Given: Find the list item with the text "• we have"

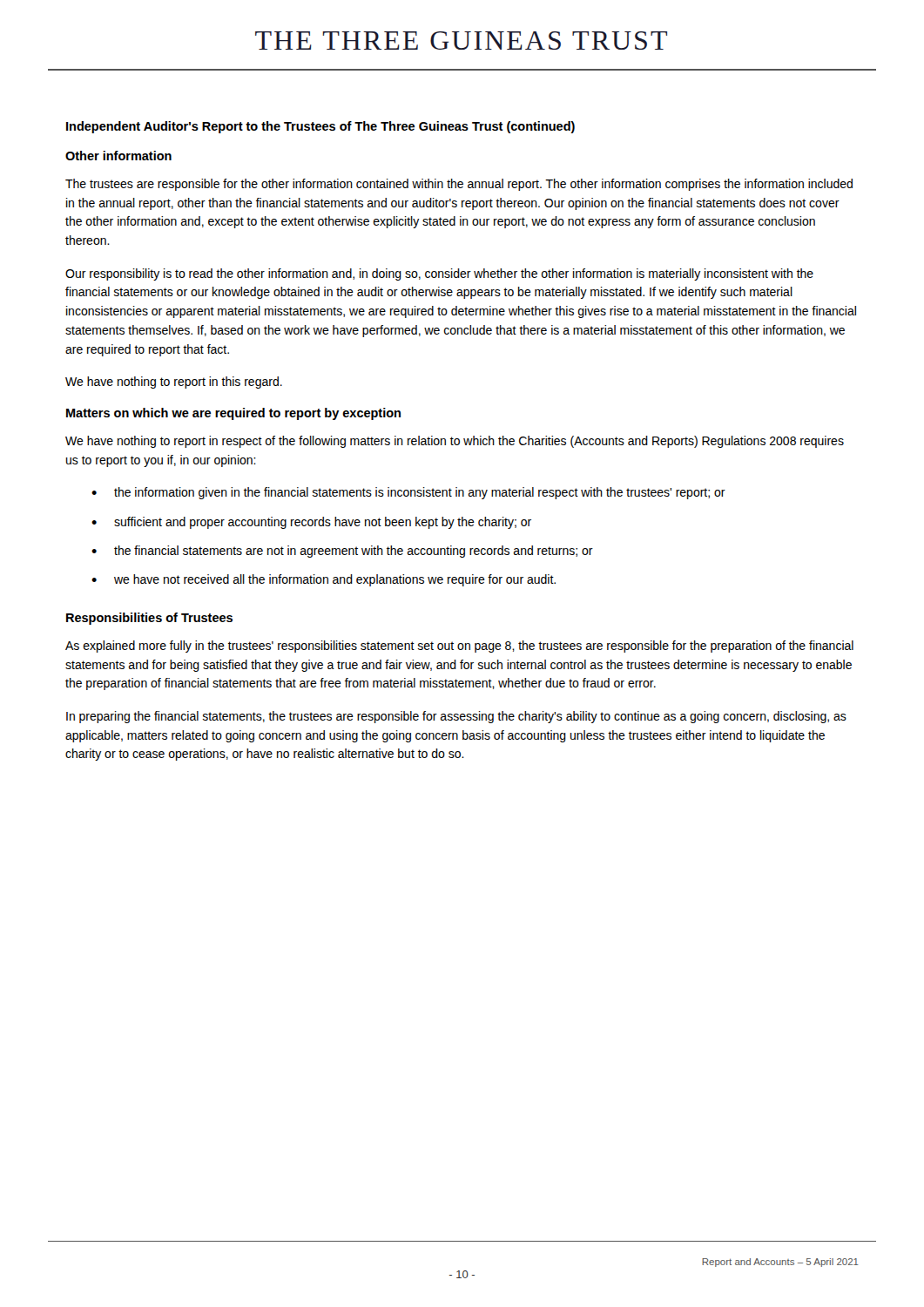Looking at the screenshot, I should pyautogui.click(x=475, y=581).
